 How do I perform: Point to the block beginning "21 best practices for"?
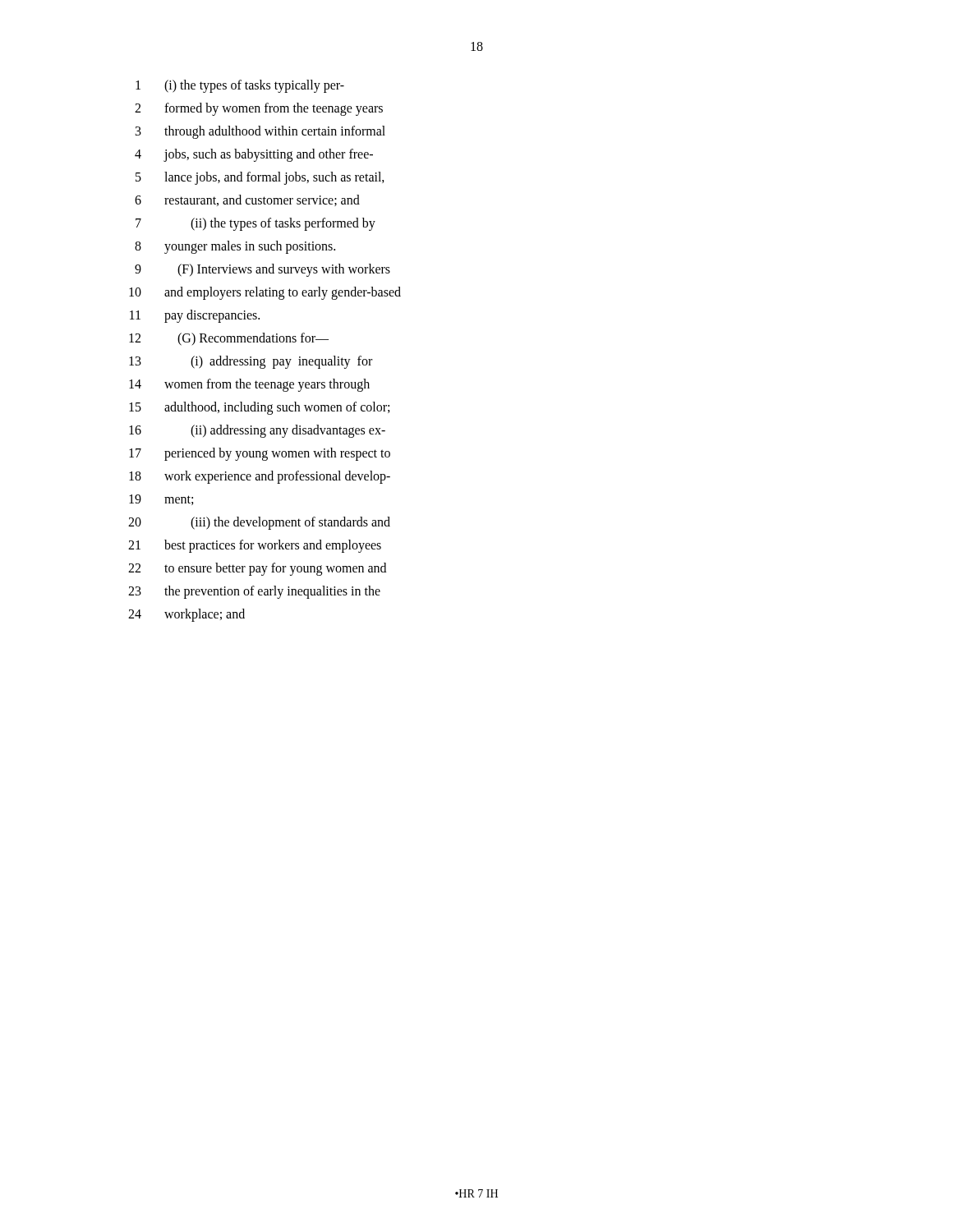click(255, 546)
